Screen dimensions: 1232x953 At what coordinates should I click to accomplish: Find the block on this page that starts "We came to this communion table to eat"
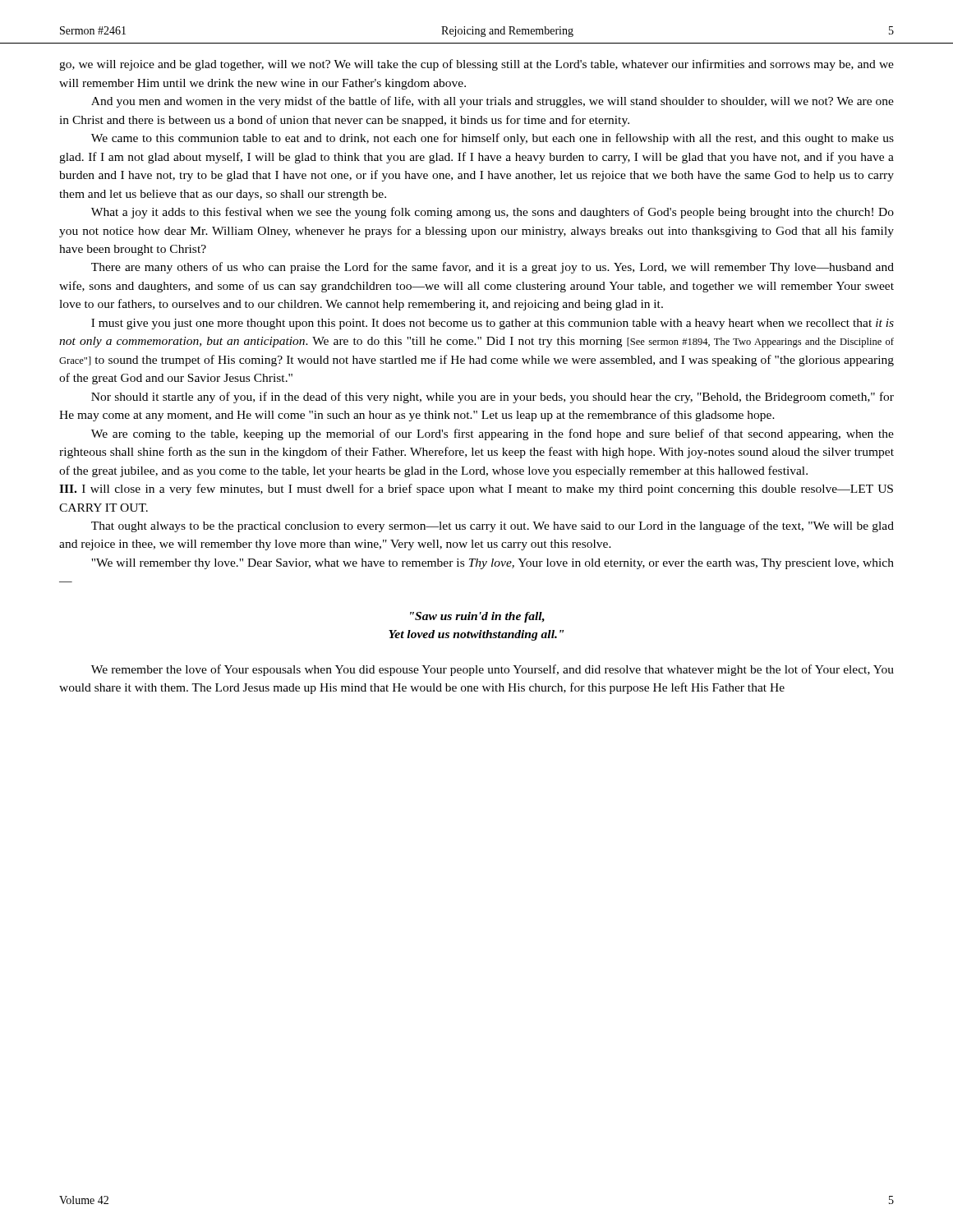click(x=476, y=166)
